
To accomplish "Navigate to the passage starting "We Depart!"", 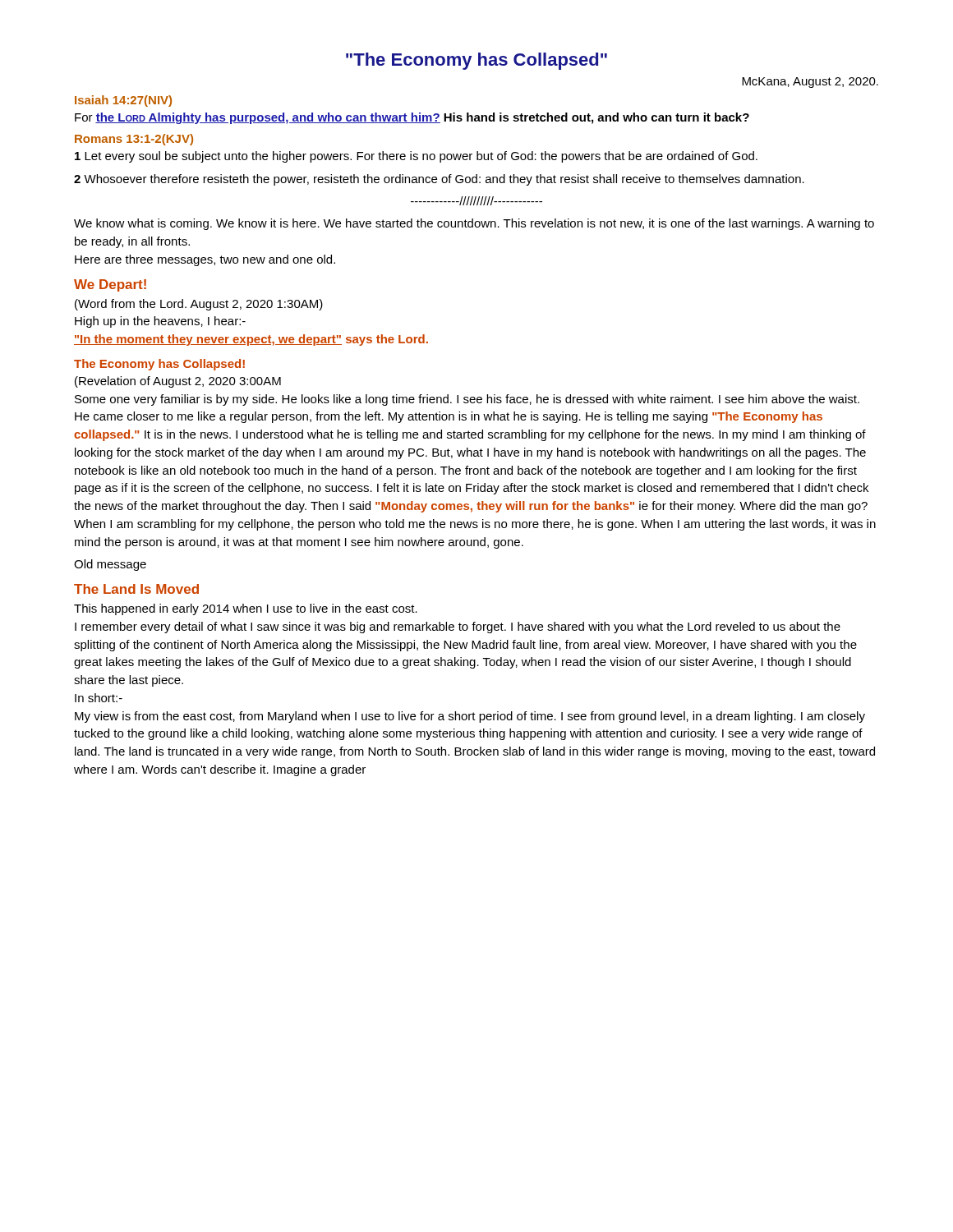I will [x=111, y=284].
